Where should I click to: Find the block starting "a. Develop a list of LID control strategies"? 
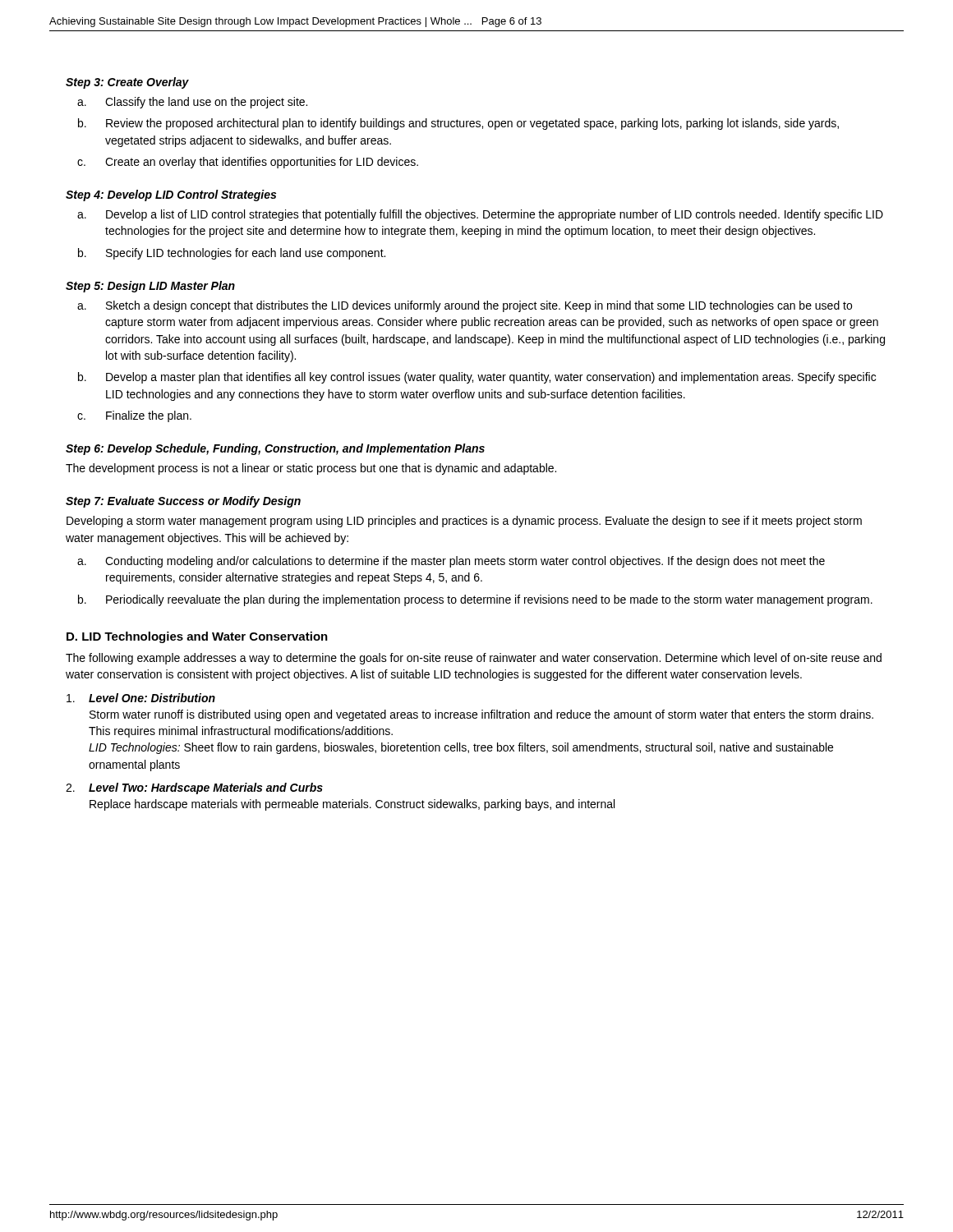[476, 223]
